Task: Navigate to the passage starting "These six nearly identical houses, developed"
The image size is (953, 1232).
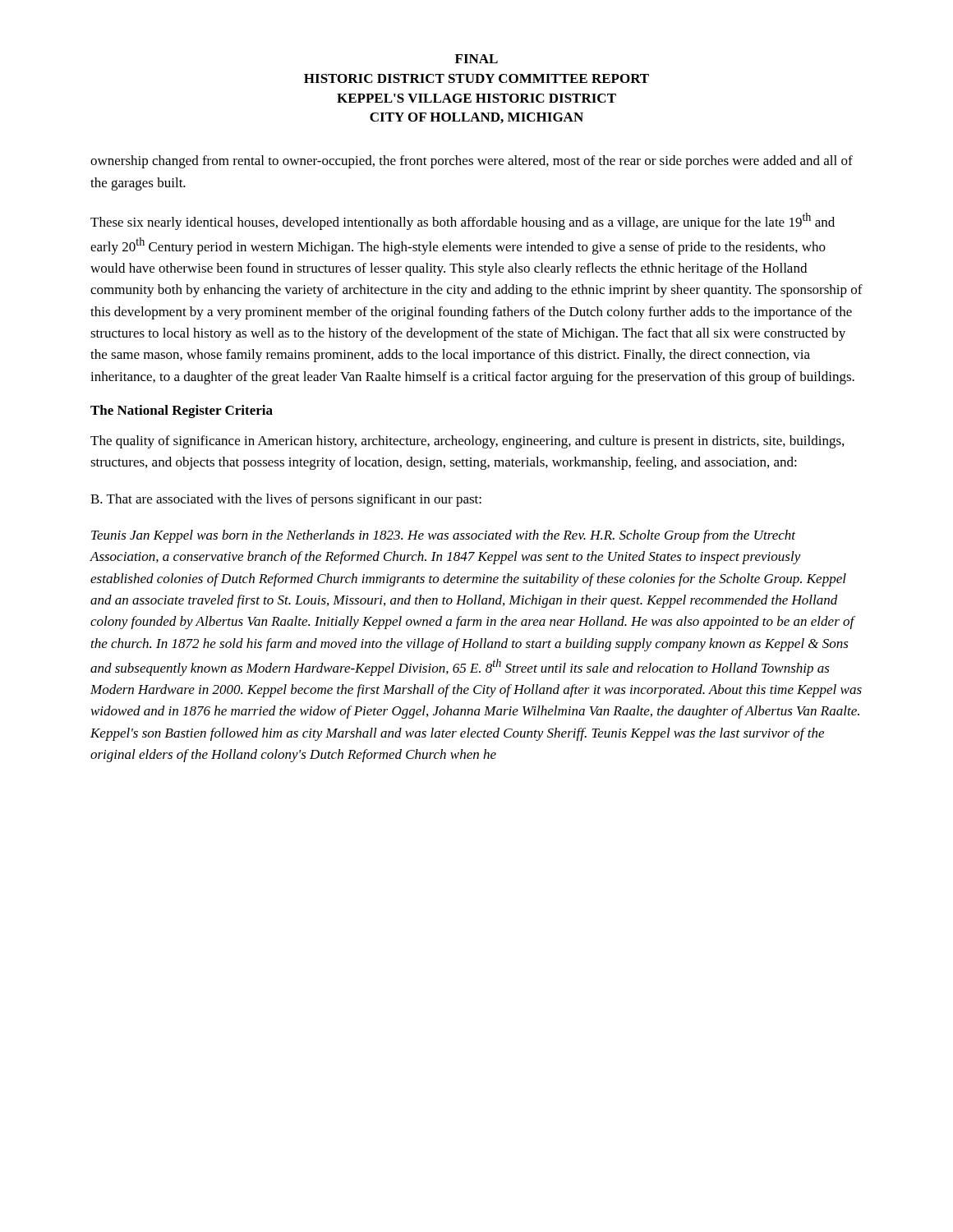Action: pos(476,297)
